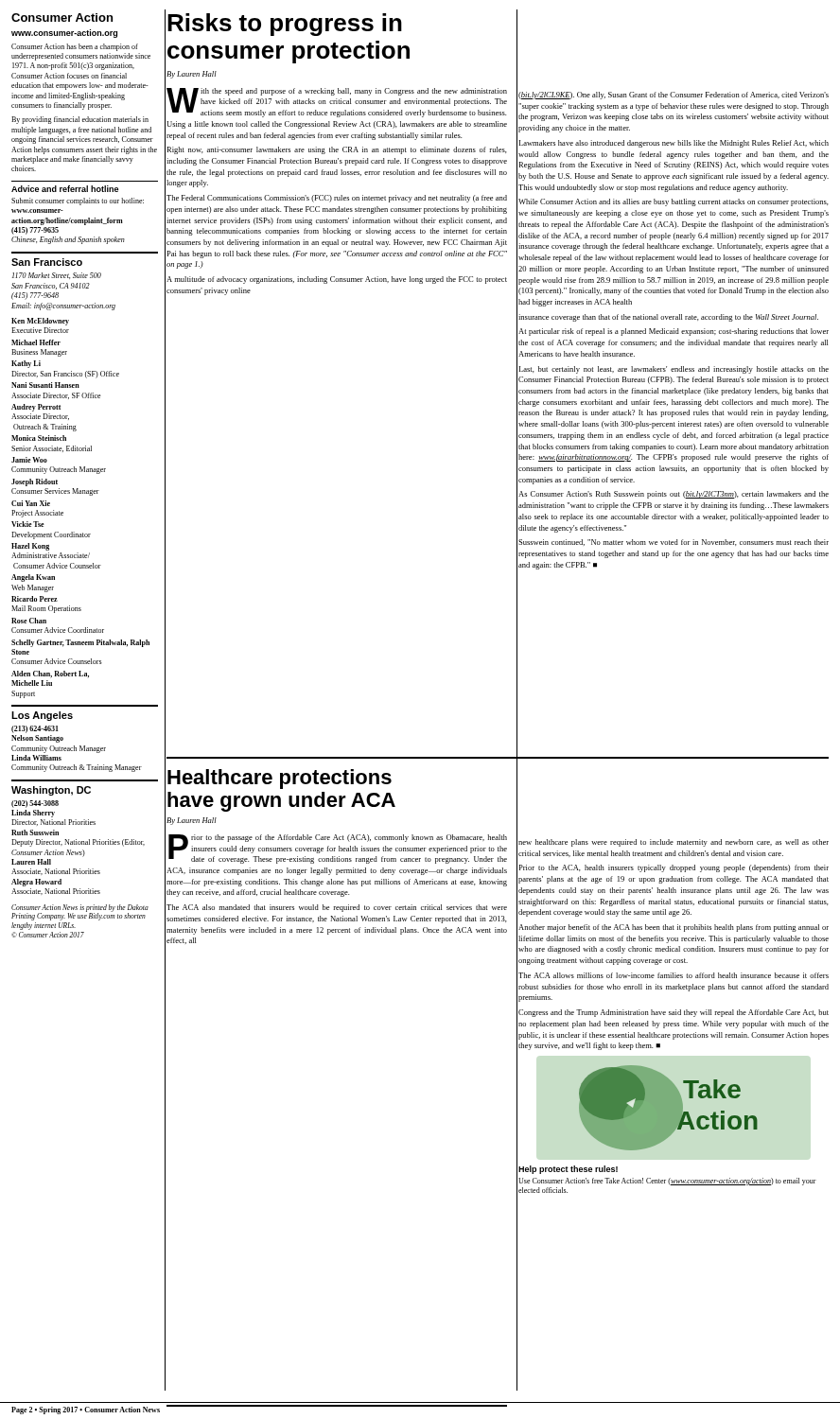The height and width of the screenshot is (1419, 840).
Task: Locate the text block starting "Los Angeles"
Action: click(x=42, y=715)
